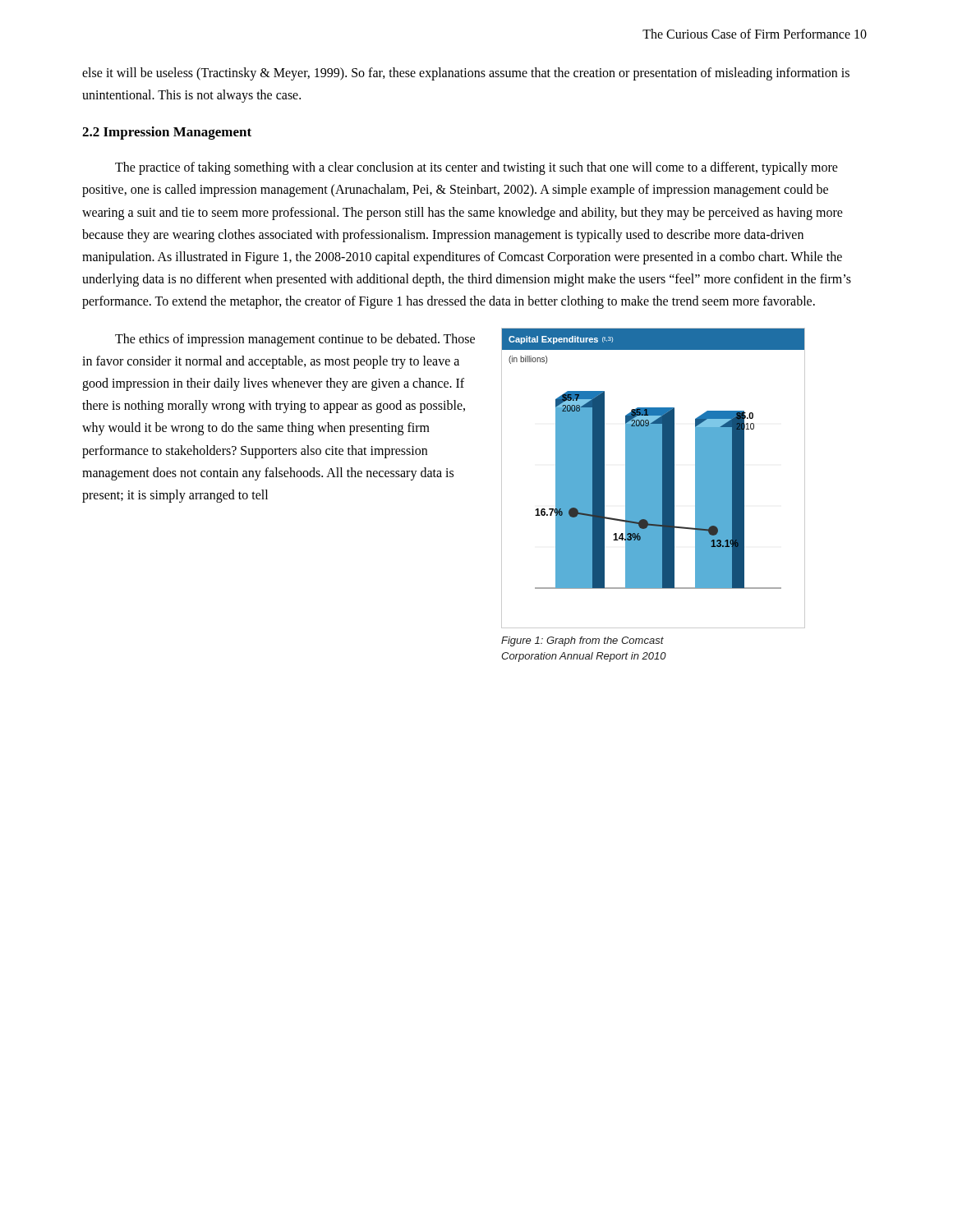Locate the block of text that opens with "else it will be useless (Tractinsky & Meyer,"

[466, 84]
